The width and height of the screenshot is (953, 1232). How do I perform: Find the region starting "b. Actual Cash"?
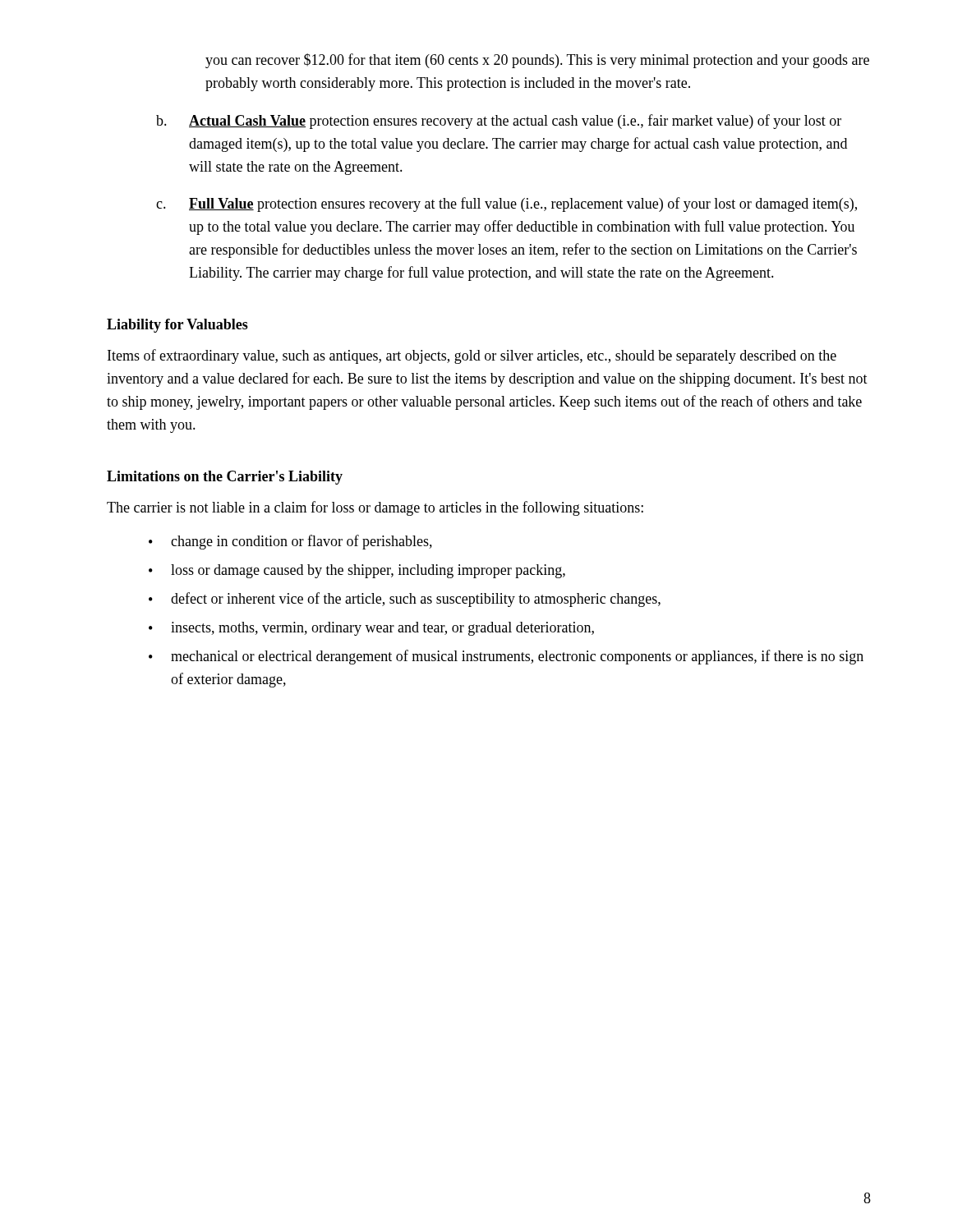[513, 144]
